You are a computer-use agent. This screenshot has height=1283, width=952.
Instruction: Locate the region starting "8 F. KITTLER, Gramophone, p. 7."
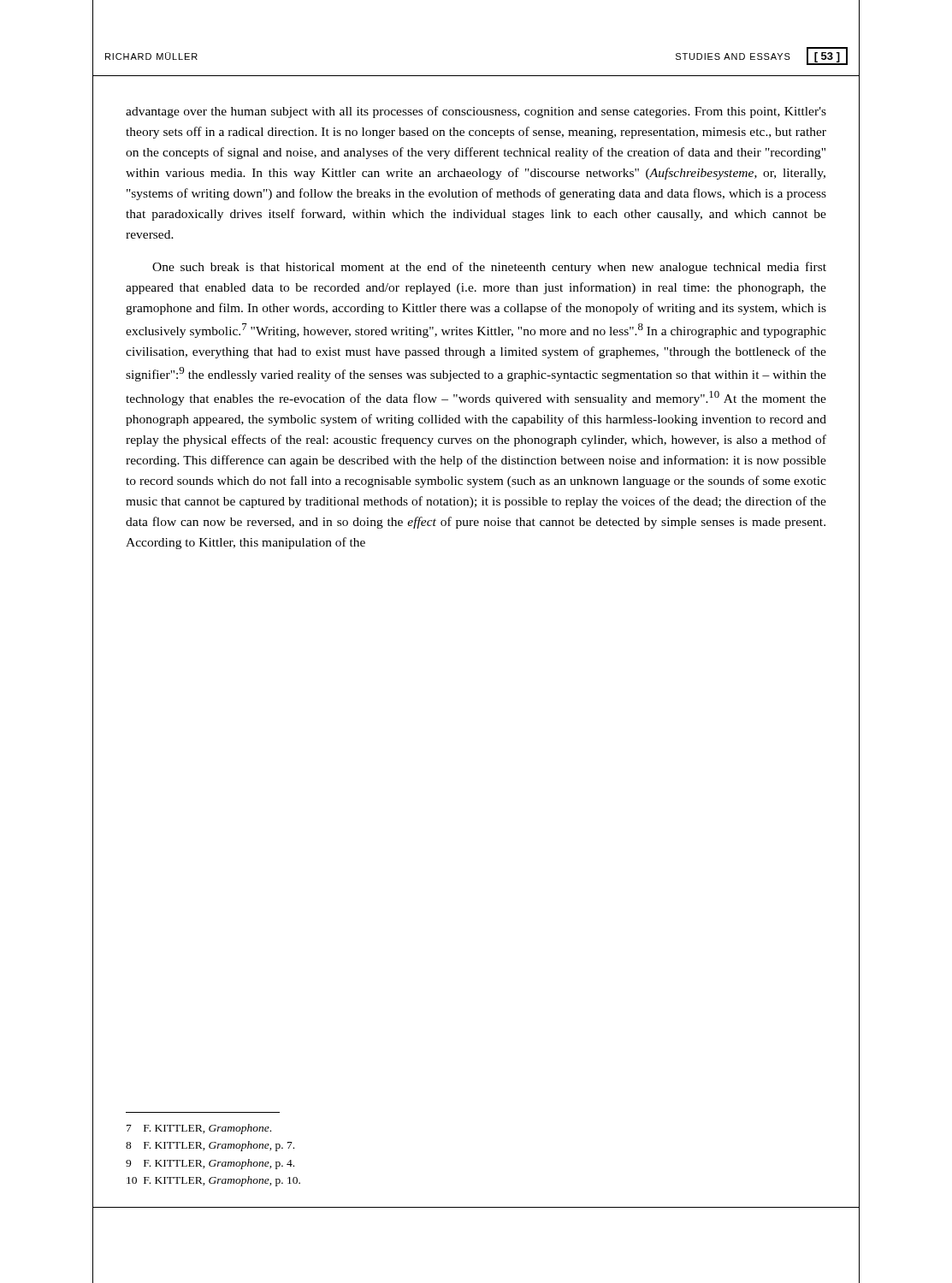(x=210, y=1145)
